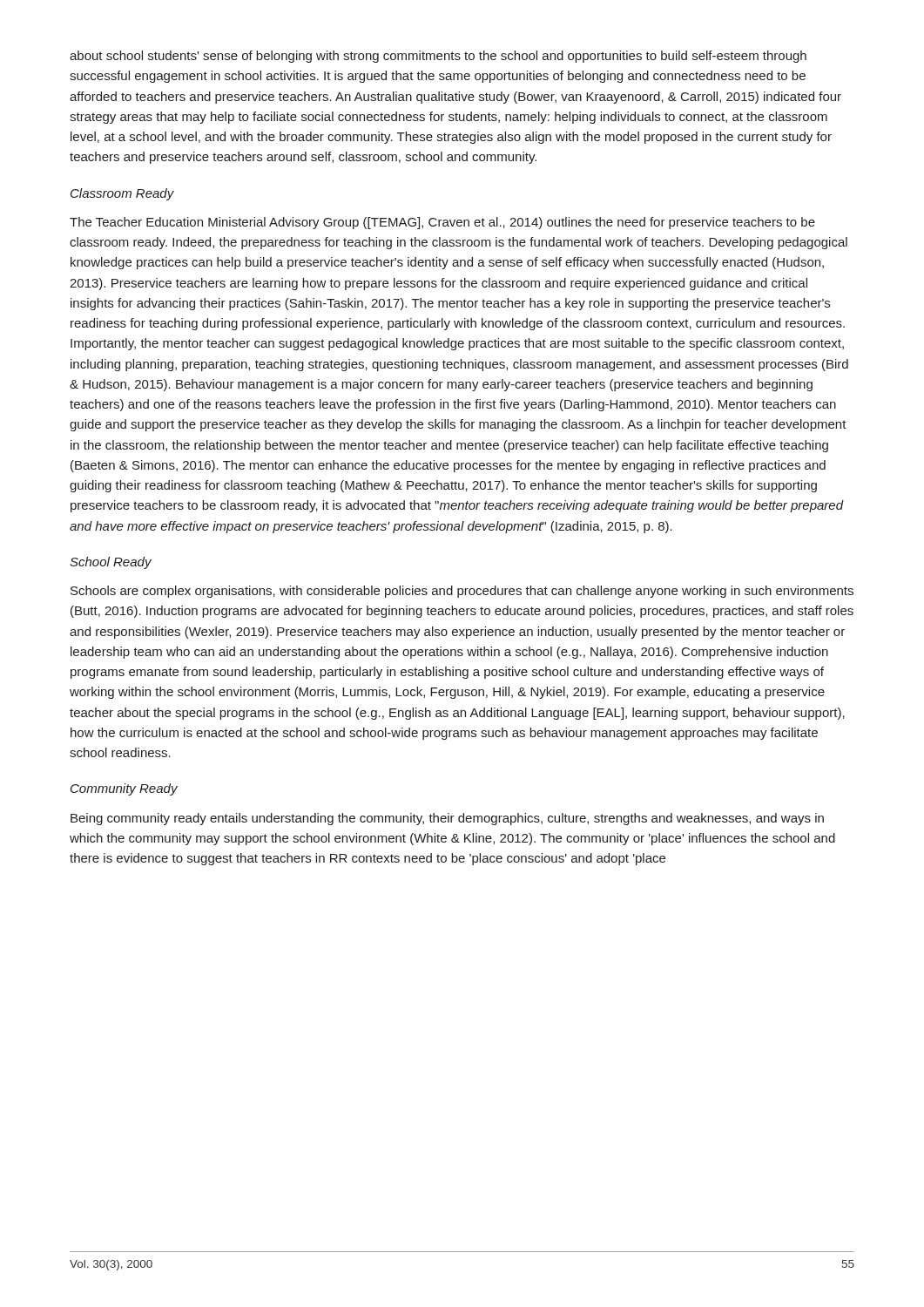Locate the block of text that opens with "Being community ready entails understanding the community, their"
The width and height of the screenshot is (924, 1307).
pos(462,838)
